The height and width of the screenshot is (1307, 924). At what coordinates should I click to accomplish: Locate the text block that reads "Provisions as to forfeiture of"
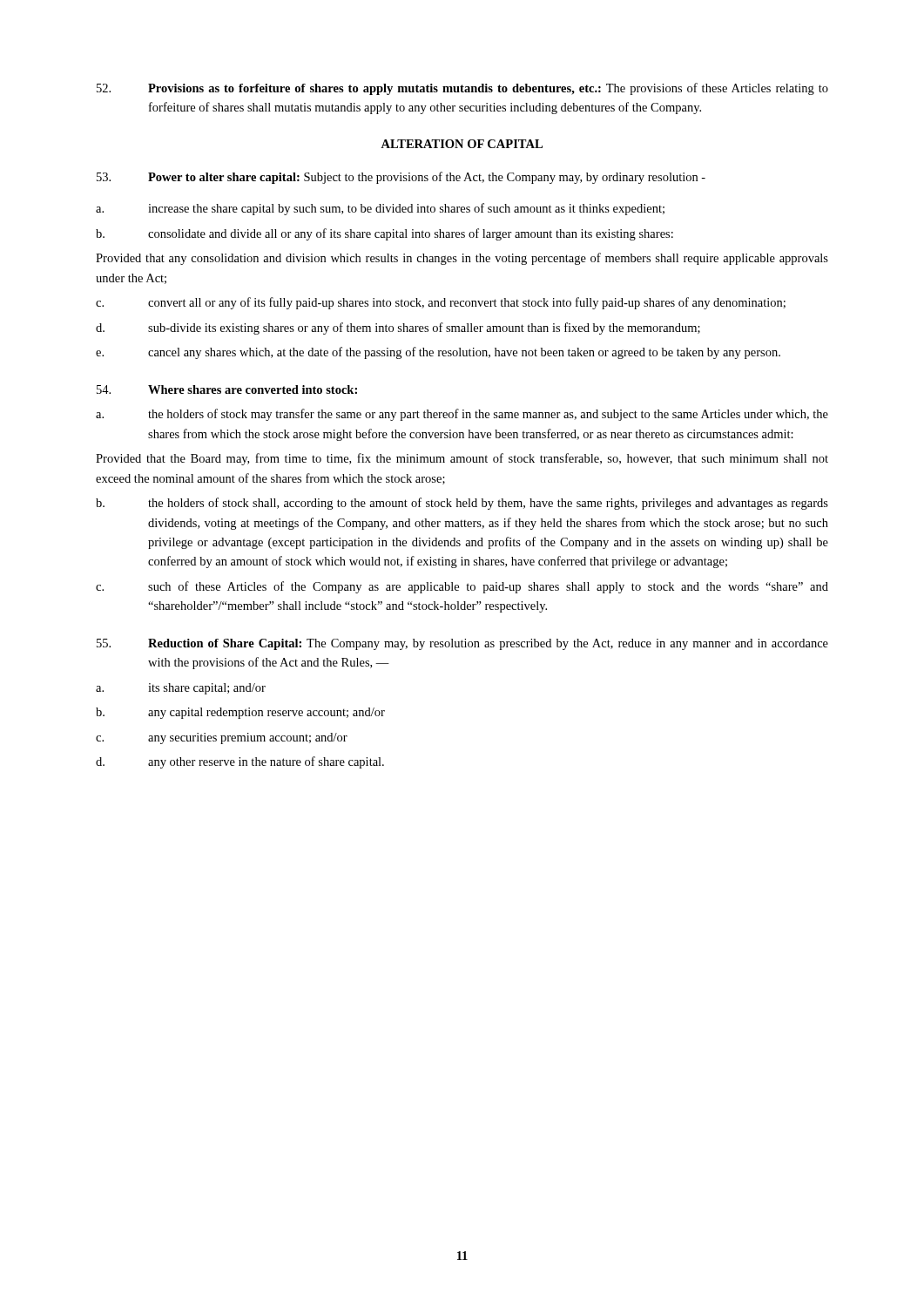[462, 98]
